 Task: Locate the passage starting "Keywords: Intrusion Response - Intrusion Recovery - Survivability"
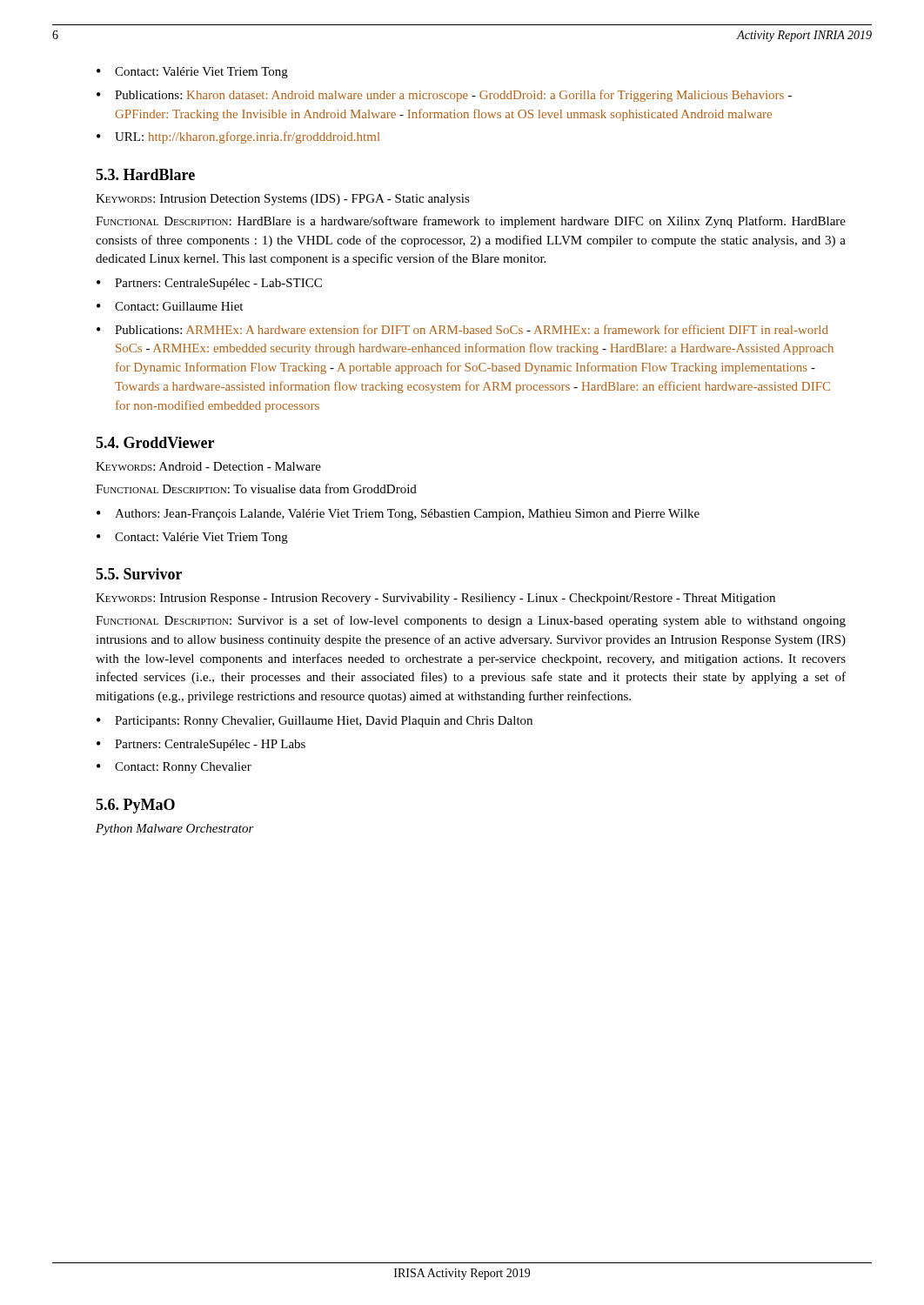436,598
